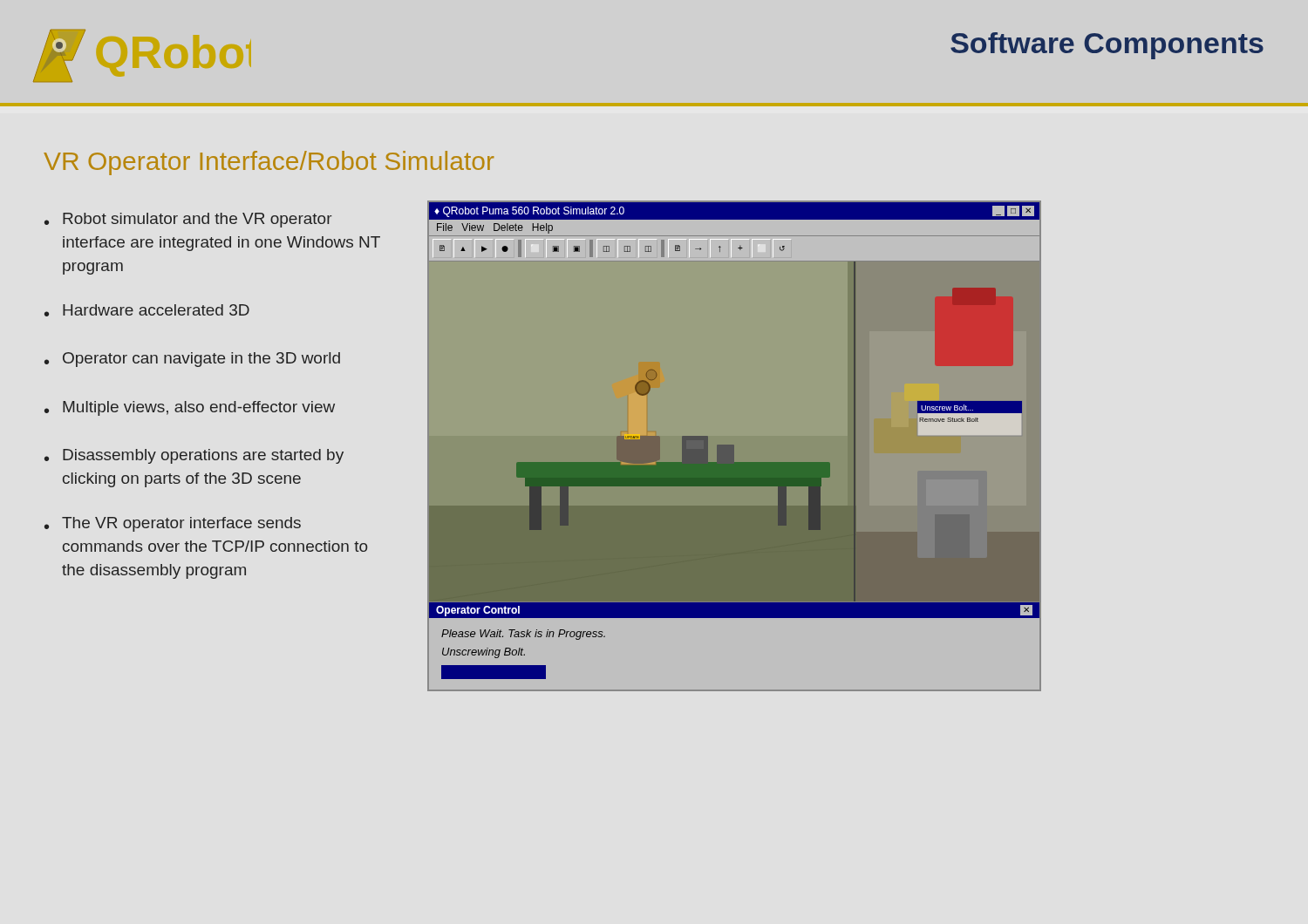The height and width of the screenshot is (924, 1308).
Task: Find the screenshot
Action: tap(741, 446)
